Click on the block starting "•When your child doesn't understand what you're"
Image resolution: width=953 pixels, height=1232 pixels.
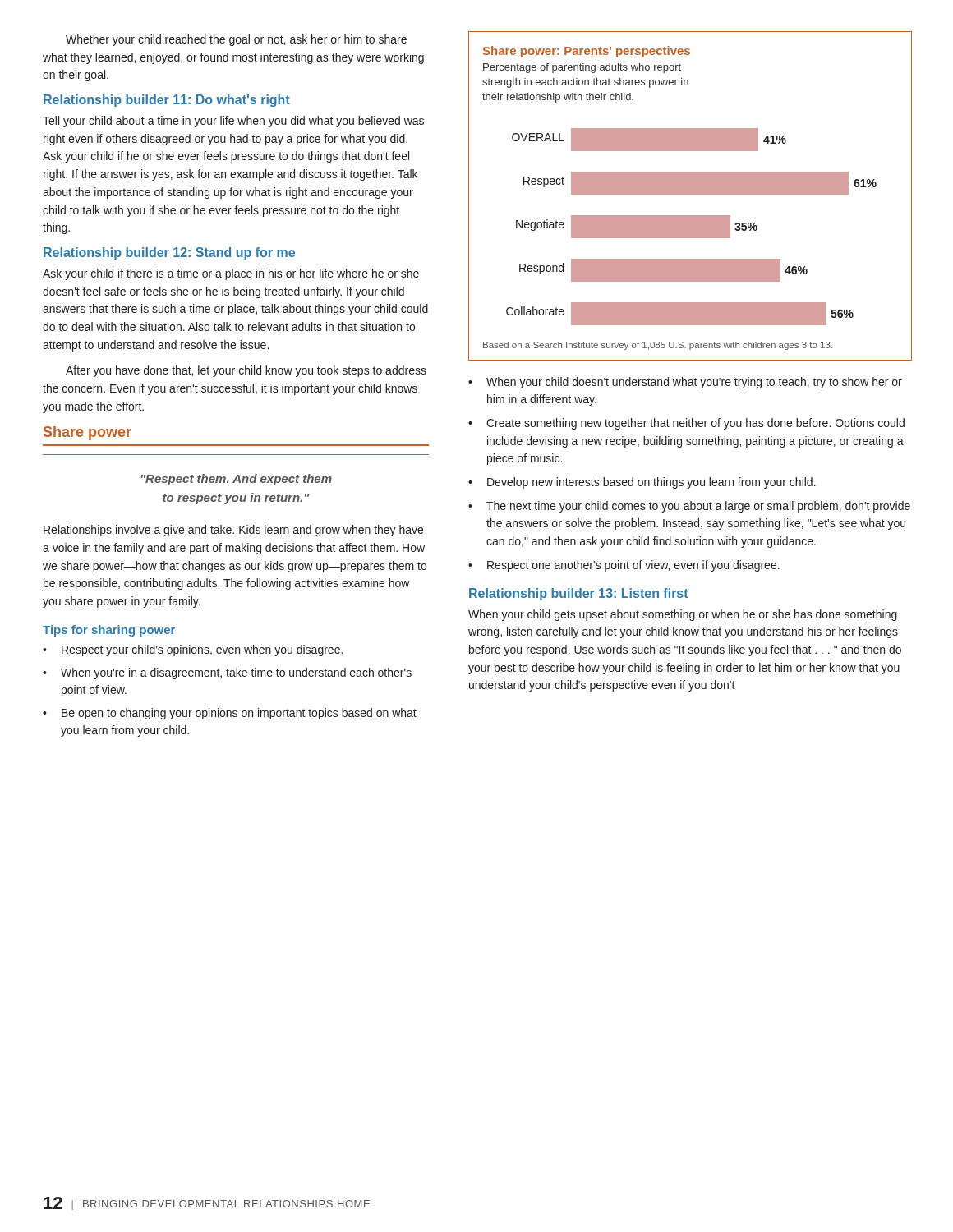pyautogui.click(x=690, y=391)
